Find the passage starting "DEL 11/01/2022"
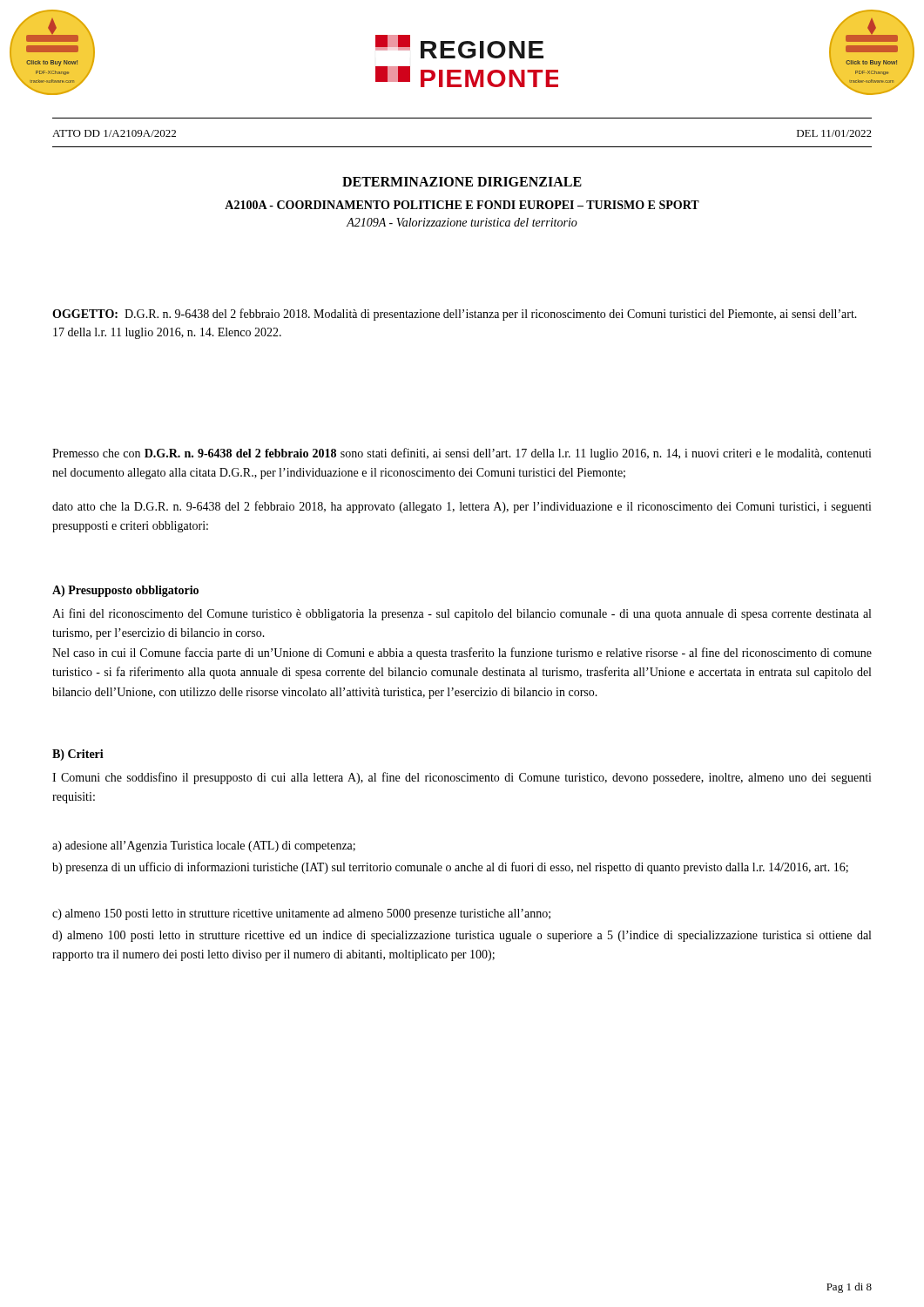The image size is (924, 1307). point(834,133)
